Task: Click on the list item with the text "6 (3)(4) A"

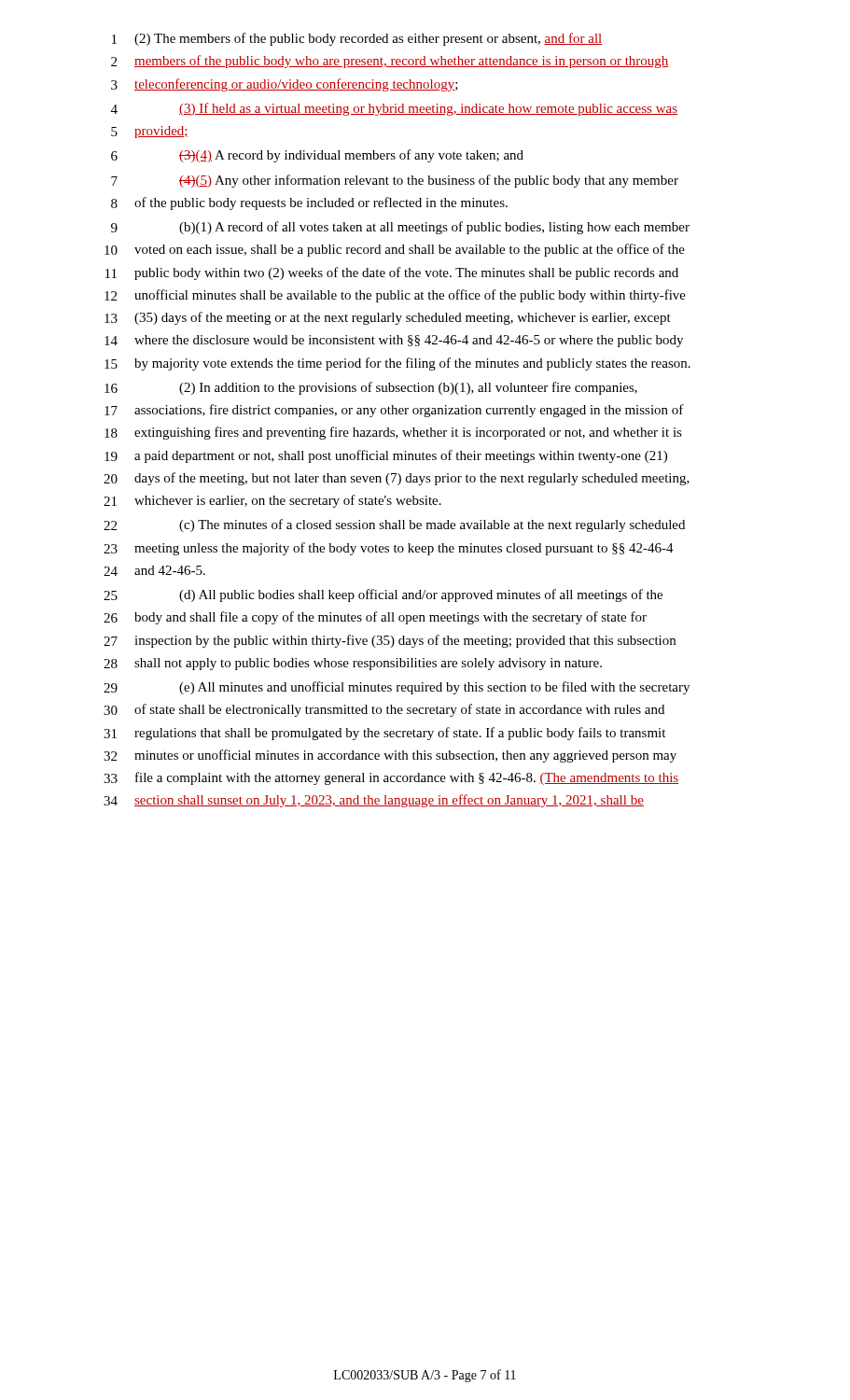Action: click(x=434, y=156)
